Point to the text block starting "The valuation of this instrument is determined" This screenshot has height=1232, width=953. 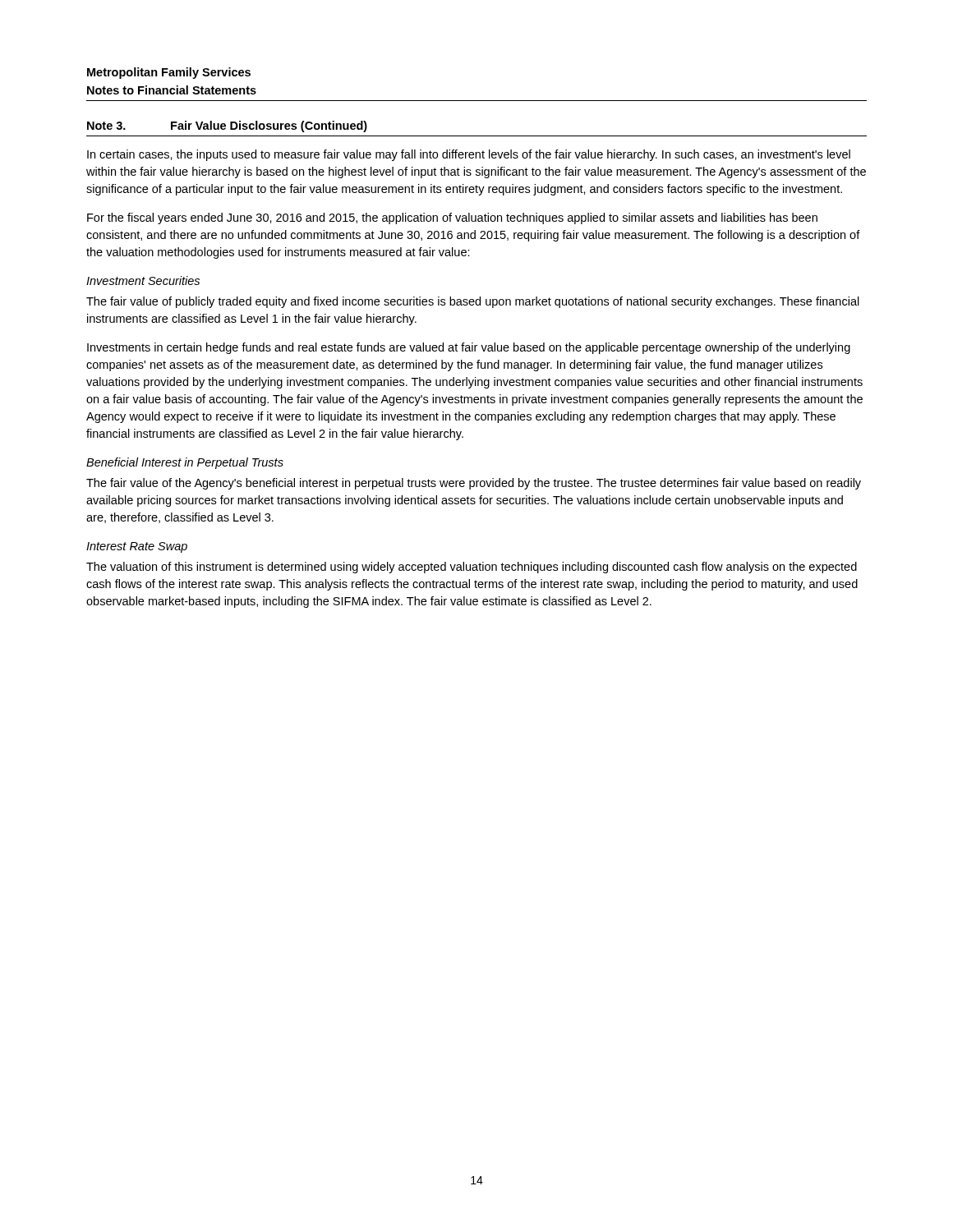pyautogui.click(x=476, y=585)
